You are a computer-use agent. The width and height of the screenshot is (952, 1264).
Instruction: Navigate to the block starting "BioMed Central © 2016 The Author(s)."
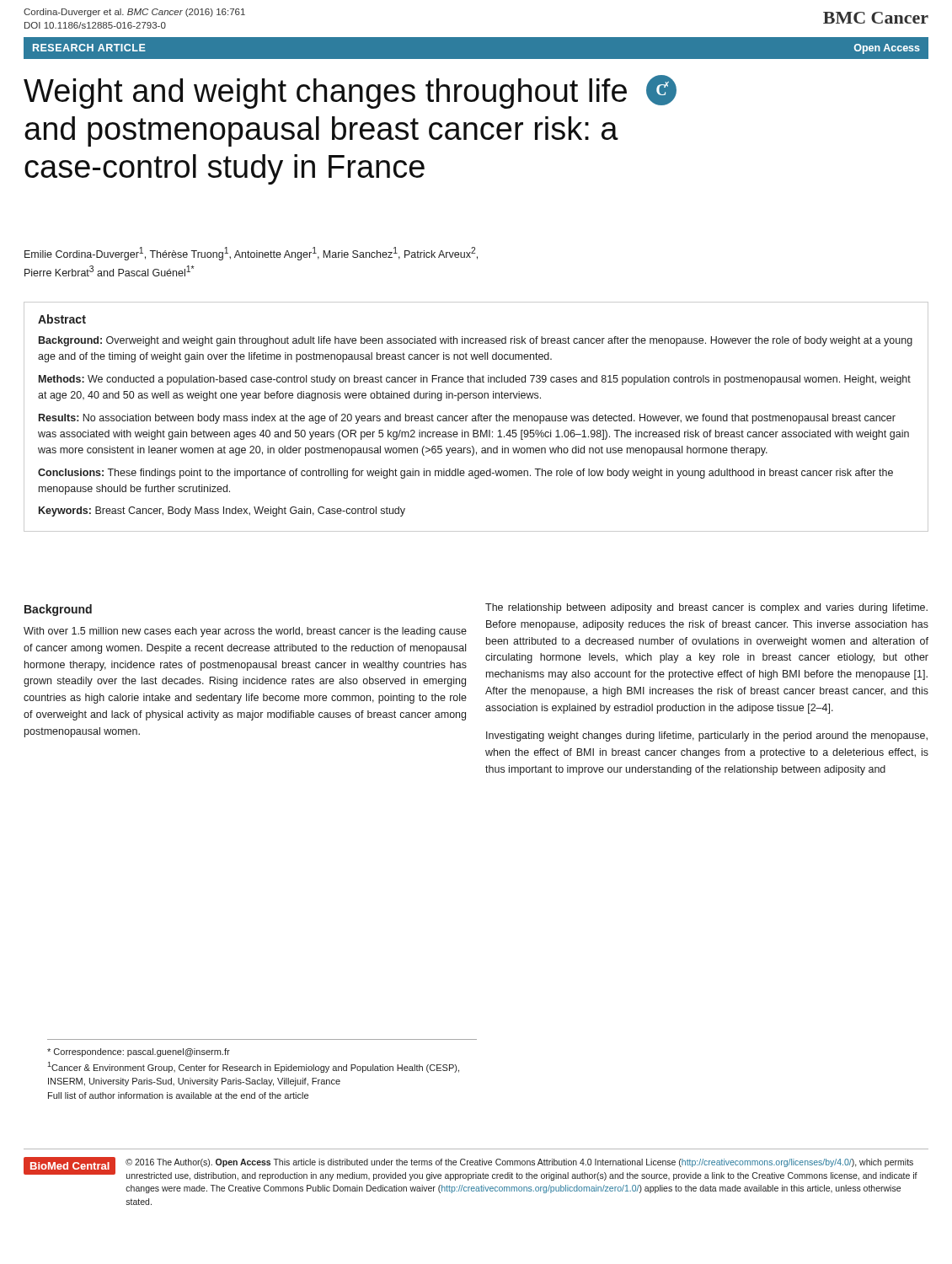point(476,1182)
